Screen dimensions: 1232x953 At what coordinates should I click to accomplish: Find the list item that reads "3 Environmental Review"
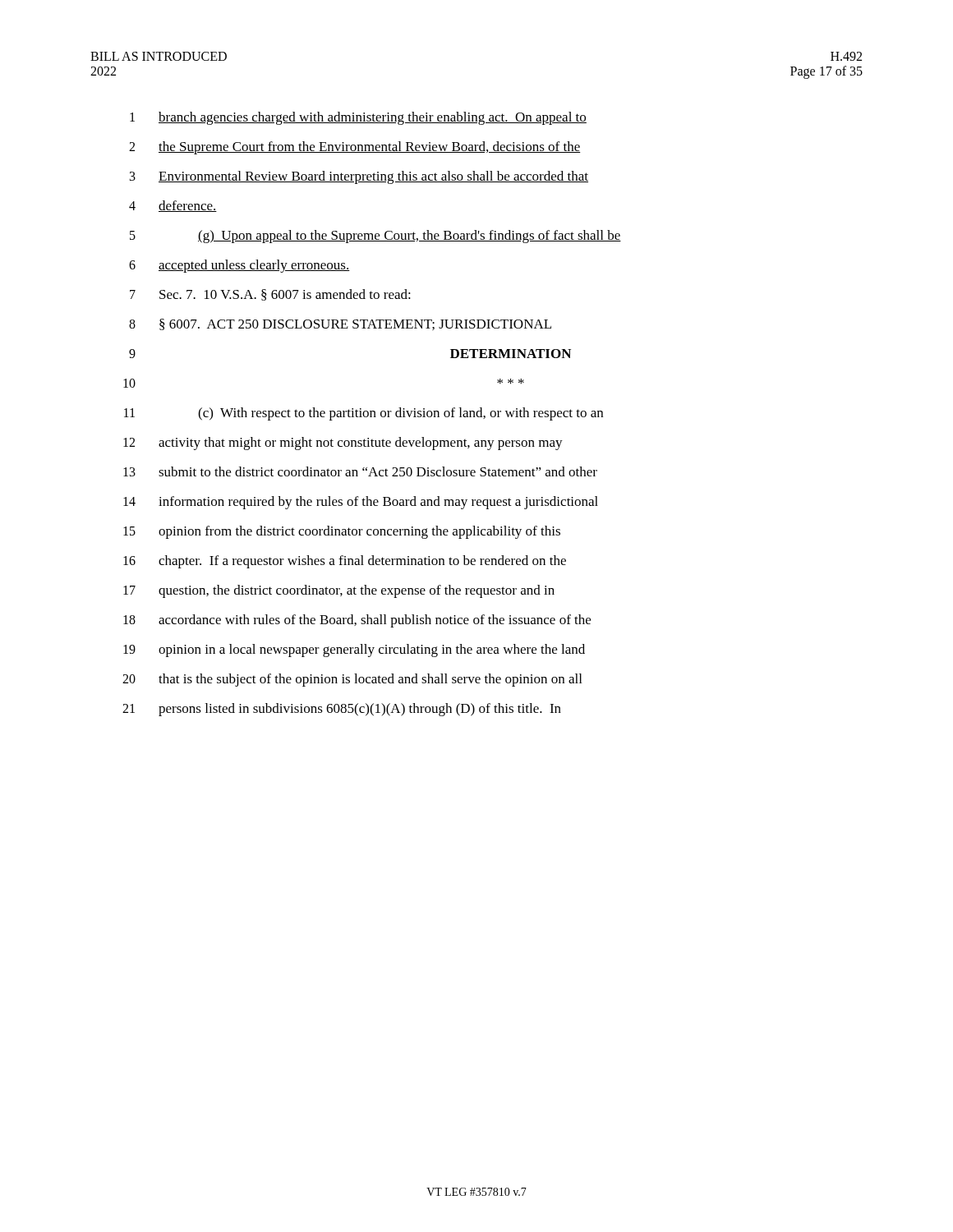coord(476,177)
